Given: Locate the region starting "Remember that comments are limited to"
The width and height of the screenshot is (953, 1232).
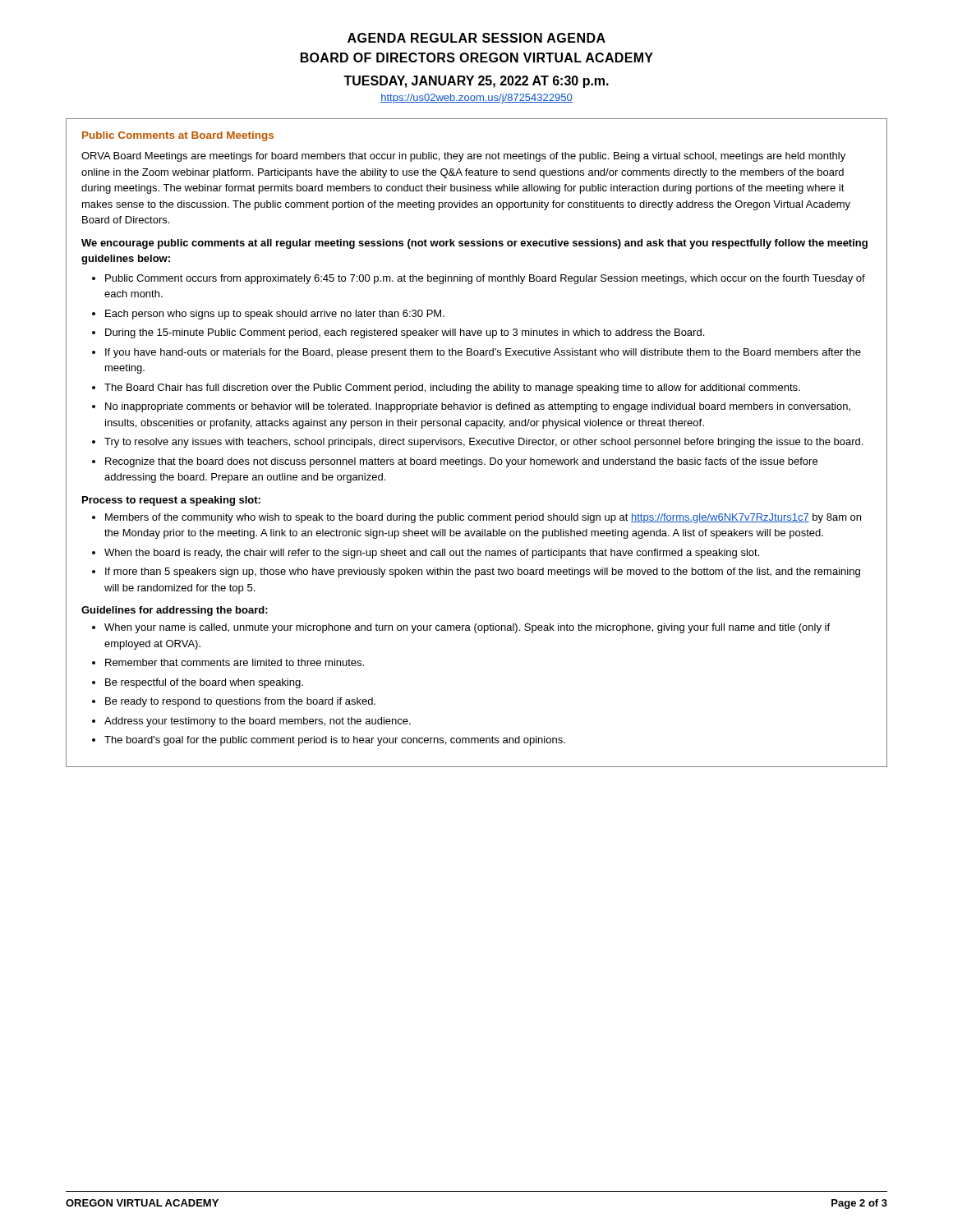Looking at the screenshot, I should coord(235,662).
